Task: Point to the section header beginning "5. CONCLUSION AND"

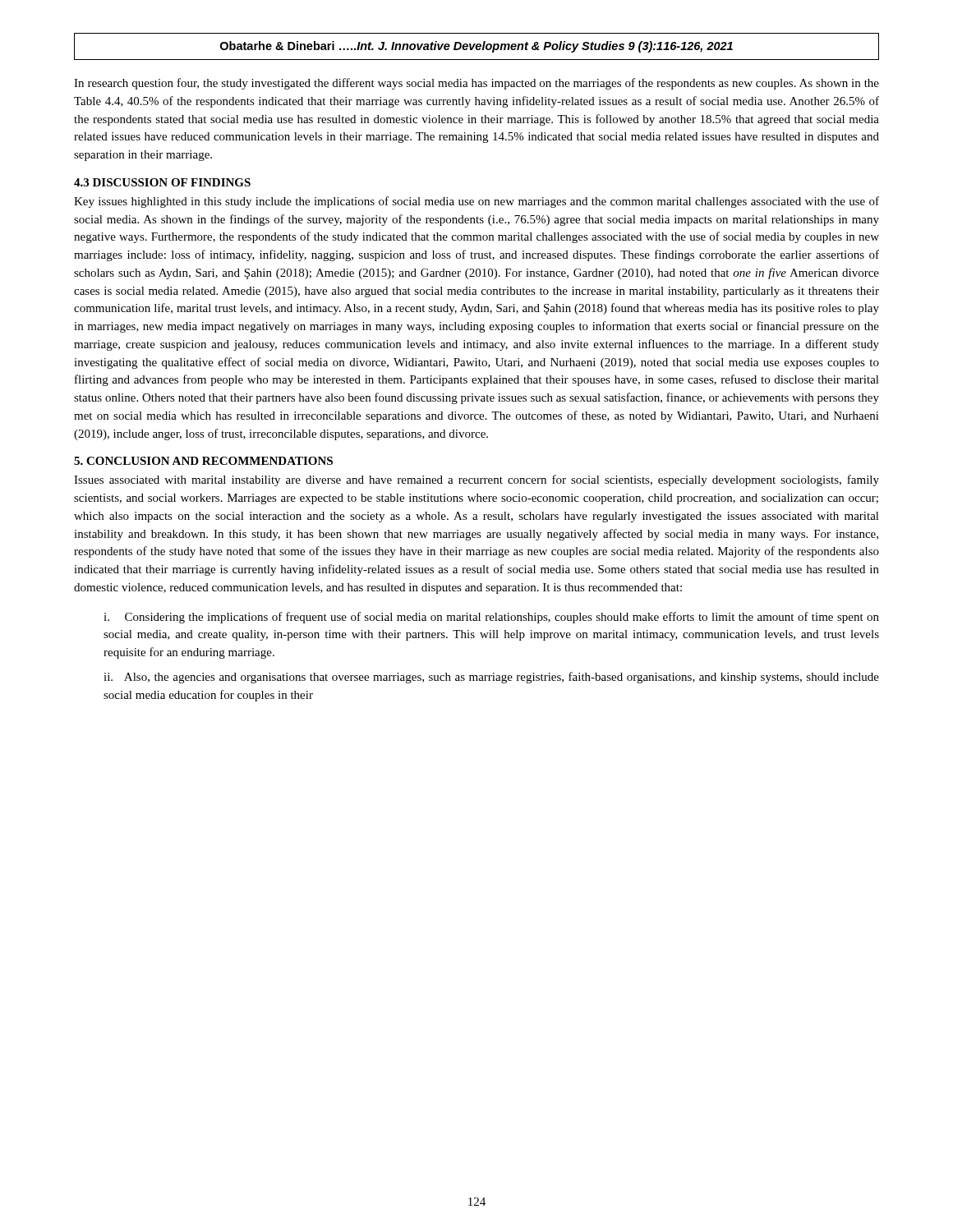Action: [x=204, y=461]
